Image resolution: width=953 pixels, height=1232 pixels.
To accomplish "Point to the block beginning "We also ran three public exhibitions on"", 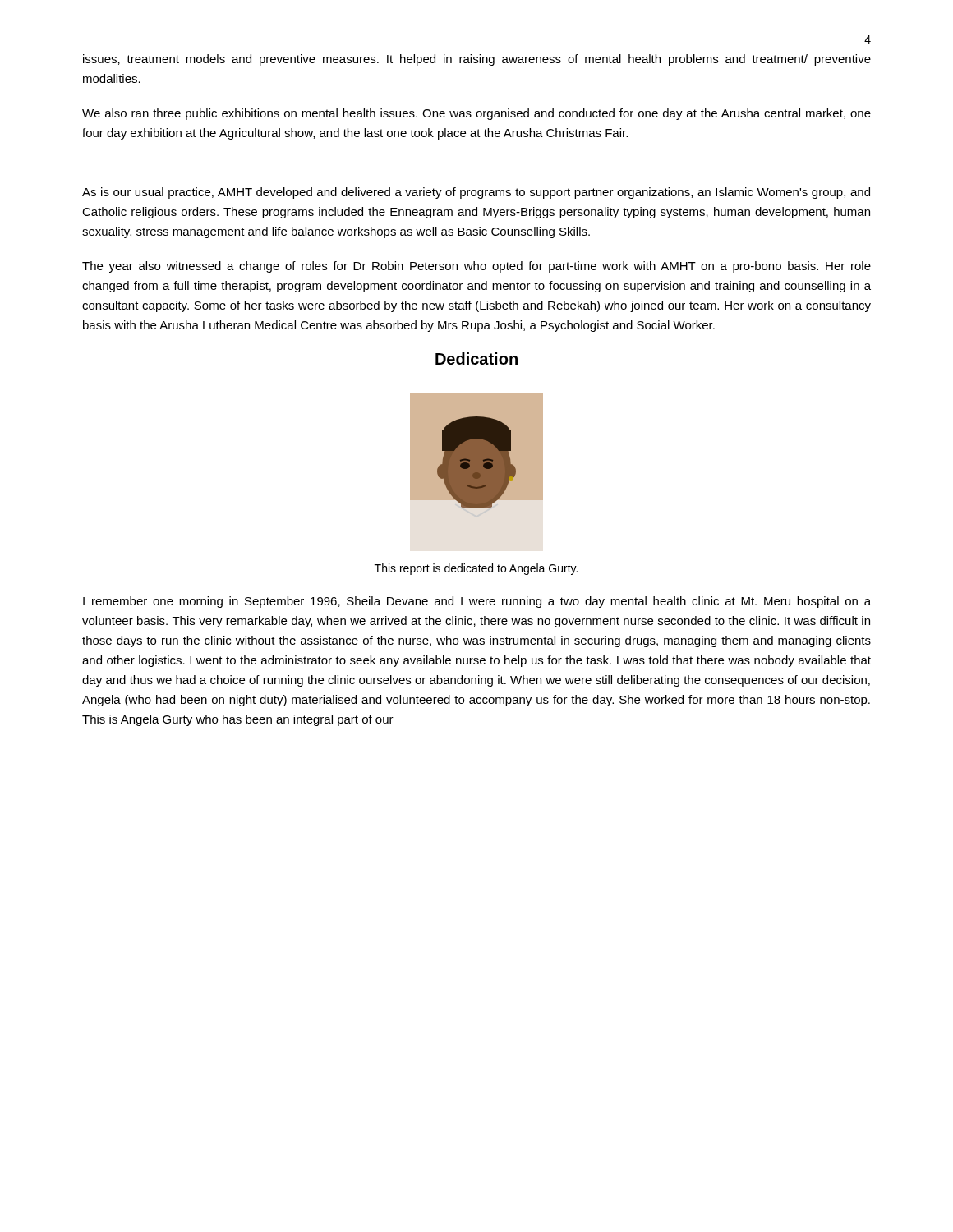I will (476, 123).
